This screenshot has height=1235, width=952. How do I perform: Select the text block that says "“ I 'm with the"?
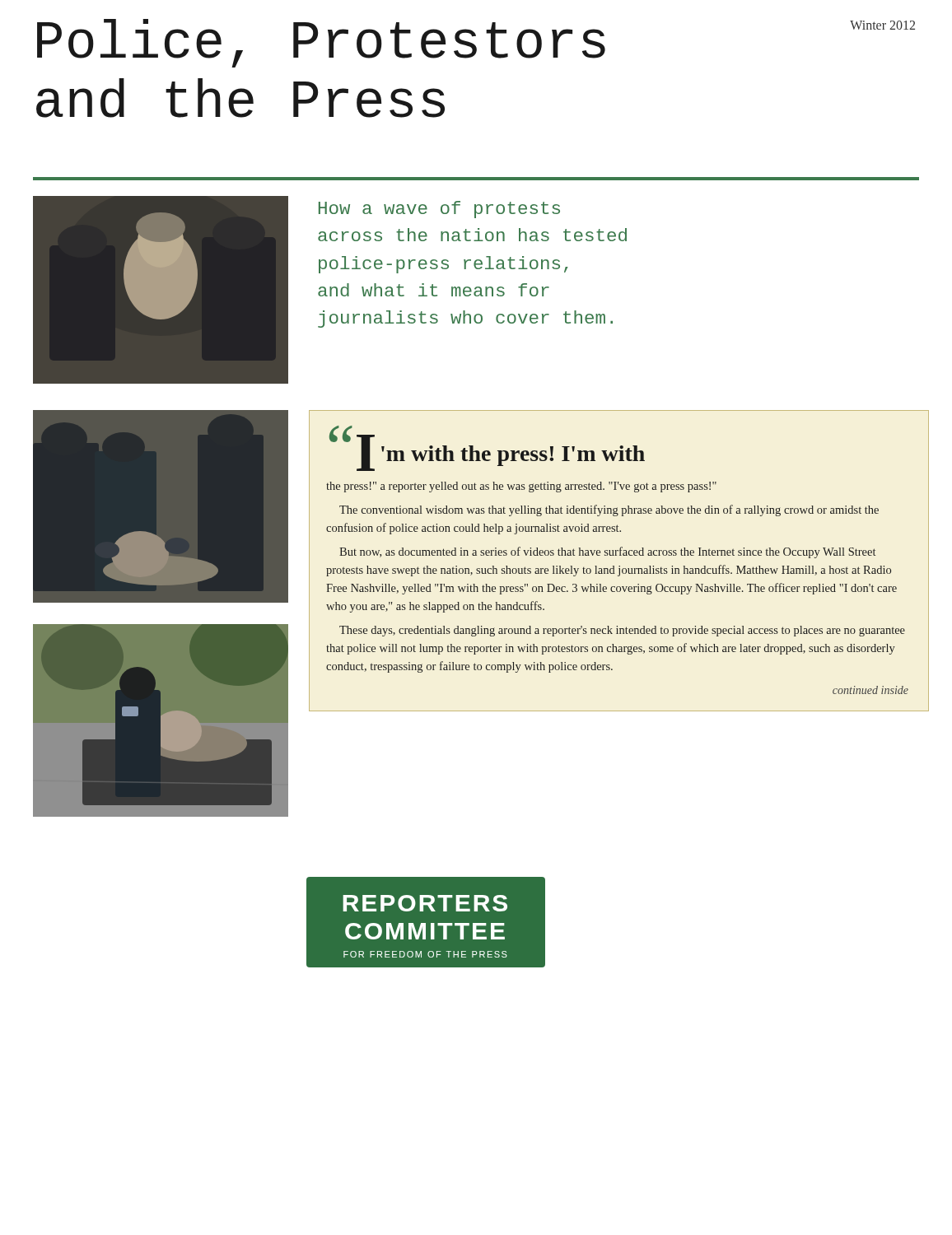[617, 555]
